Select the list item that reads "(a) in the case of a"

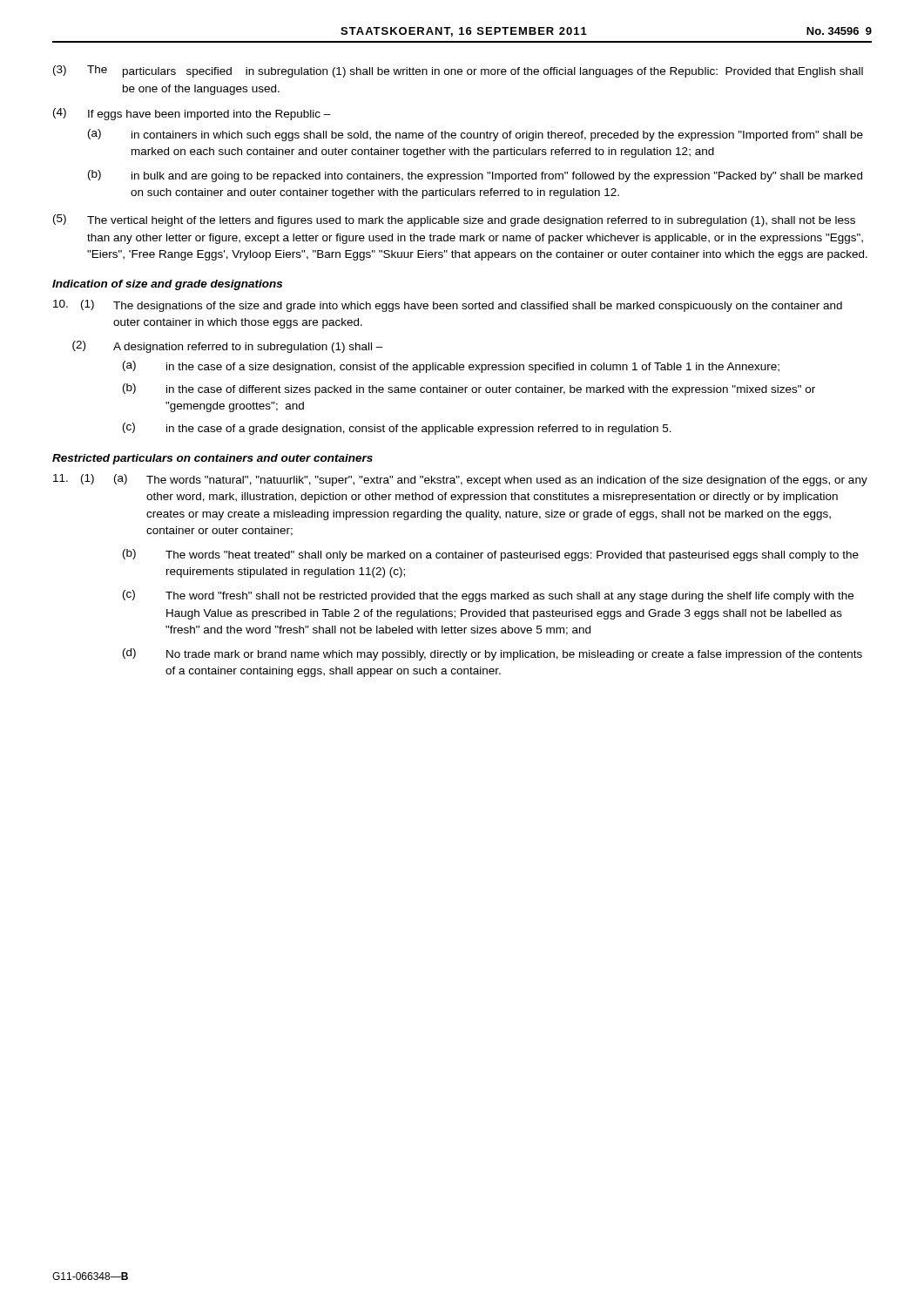coord(497,367)
